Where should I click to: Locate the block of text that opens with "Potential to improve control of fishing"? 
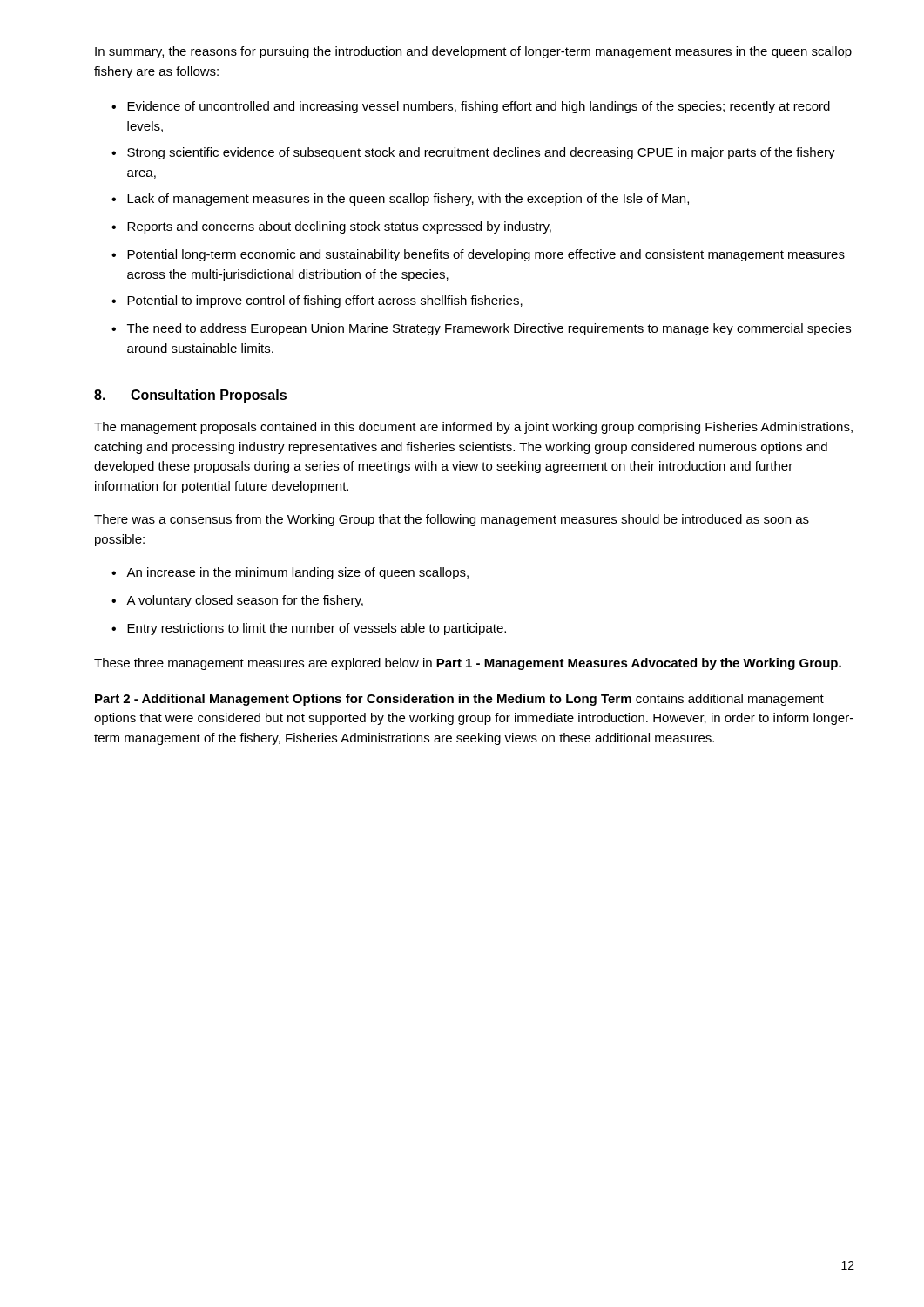(491, 301)
